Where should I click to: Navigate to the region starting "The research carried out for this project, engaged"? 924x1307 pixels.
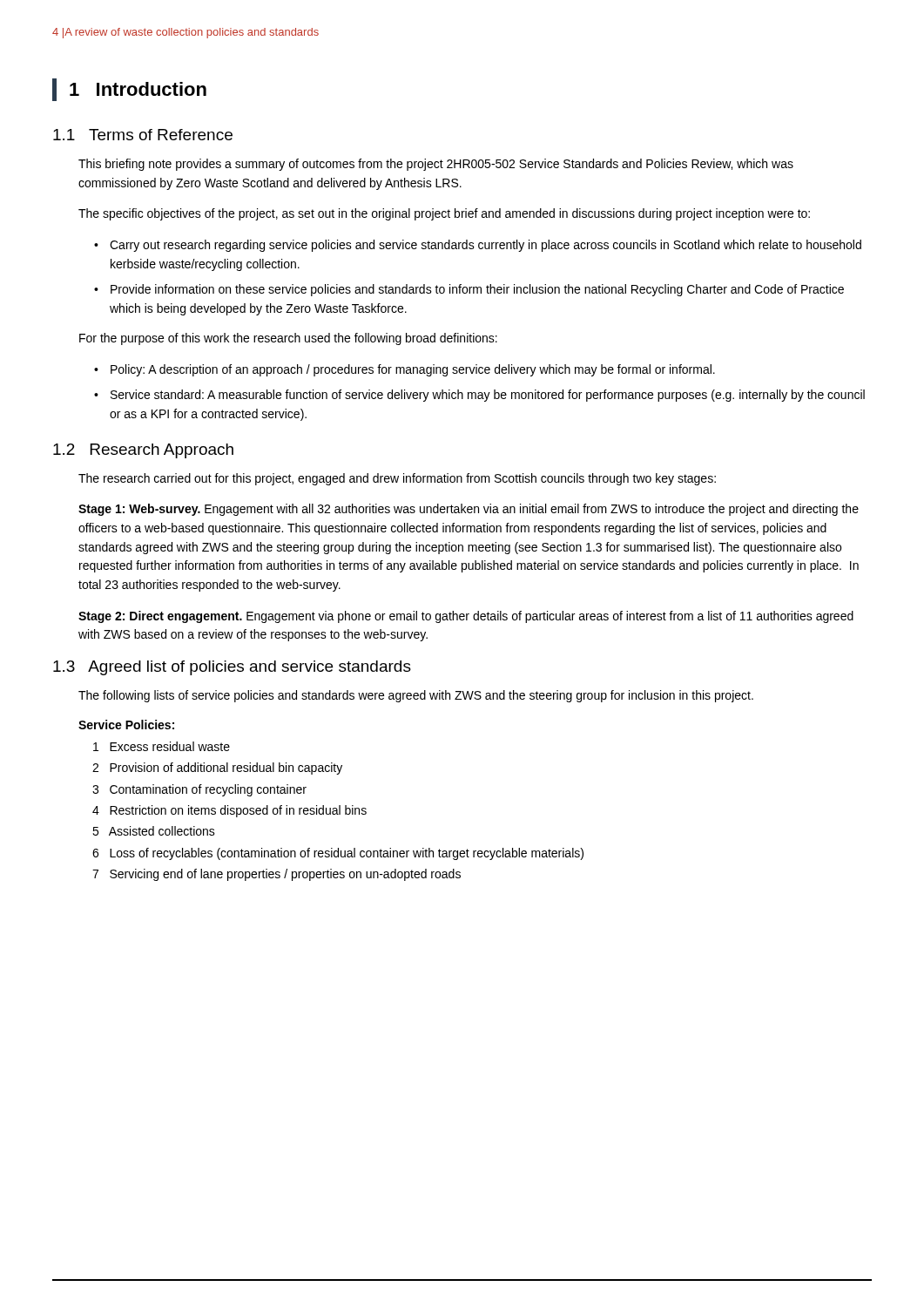475,479
